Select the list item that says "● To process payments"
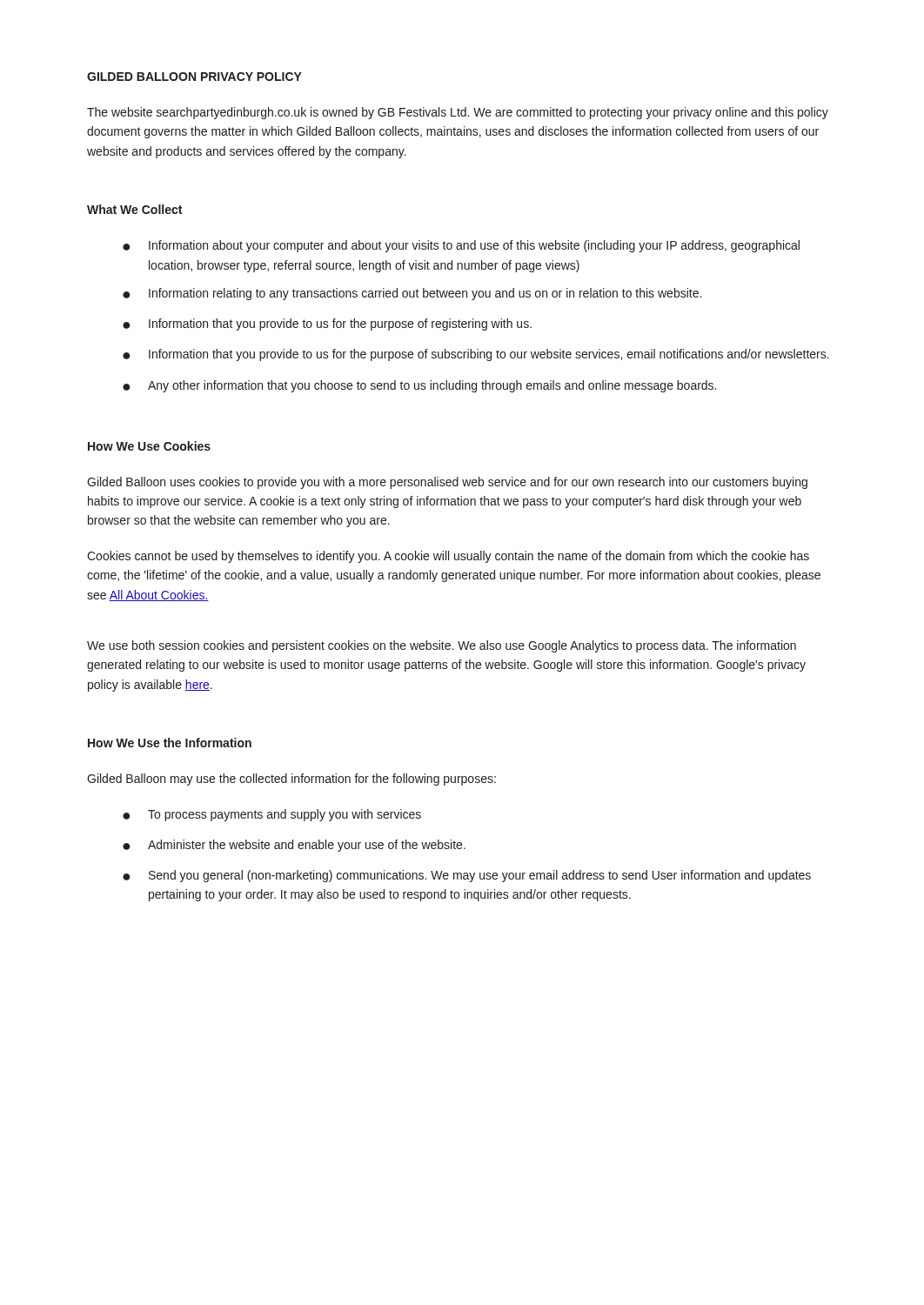 pos(272,815)
